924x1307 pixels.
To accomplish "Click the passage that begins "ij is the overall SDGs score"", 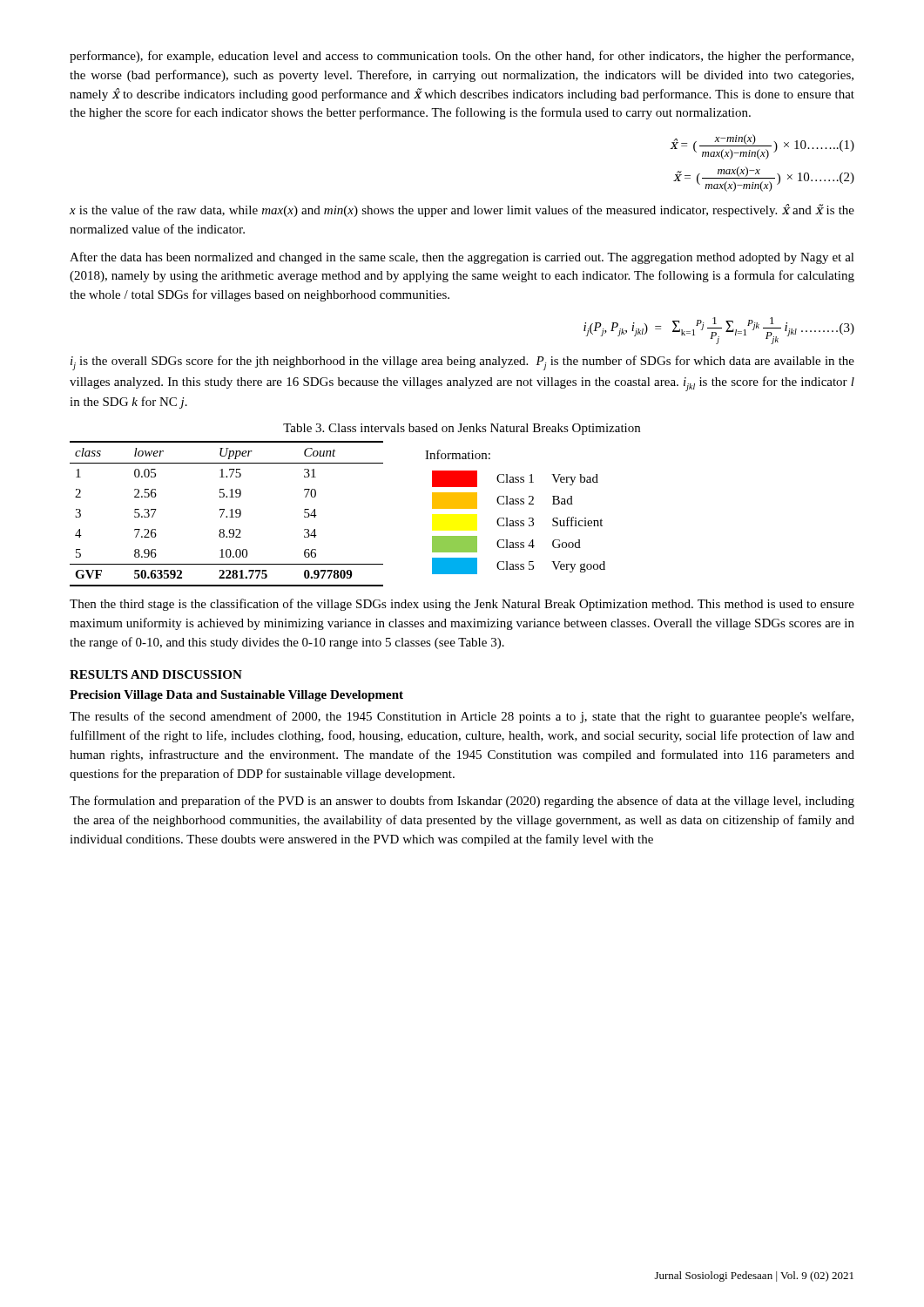I will [462, 382].
